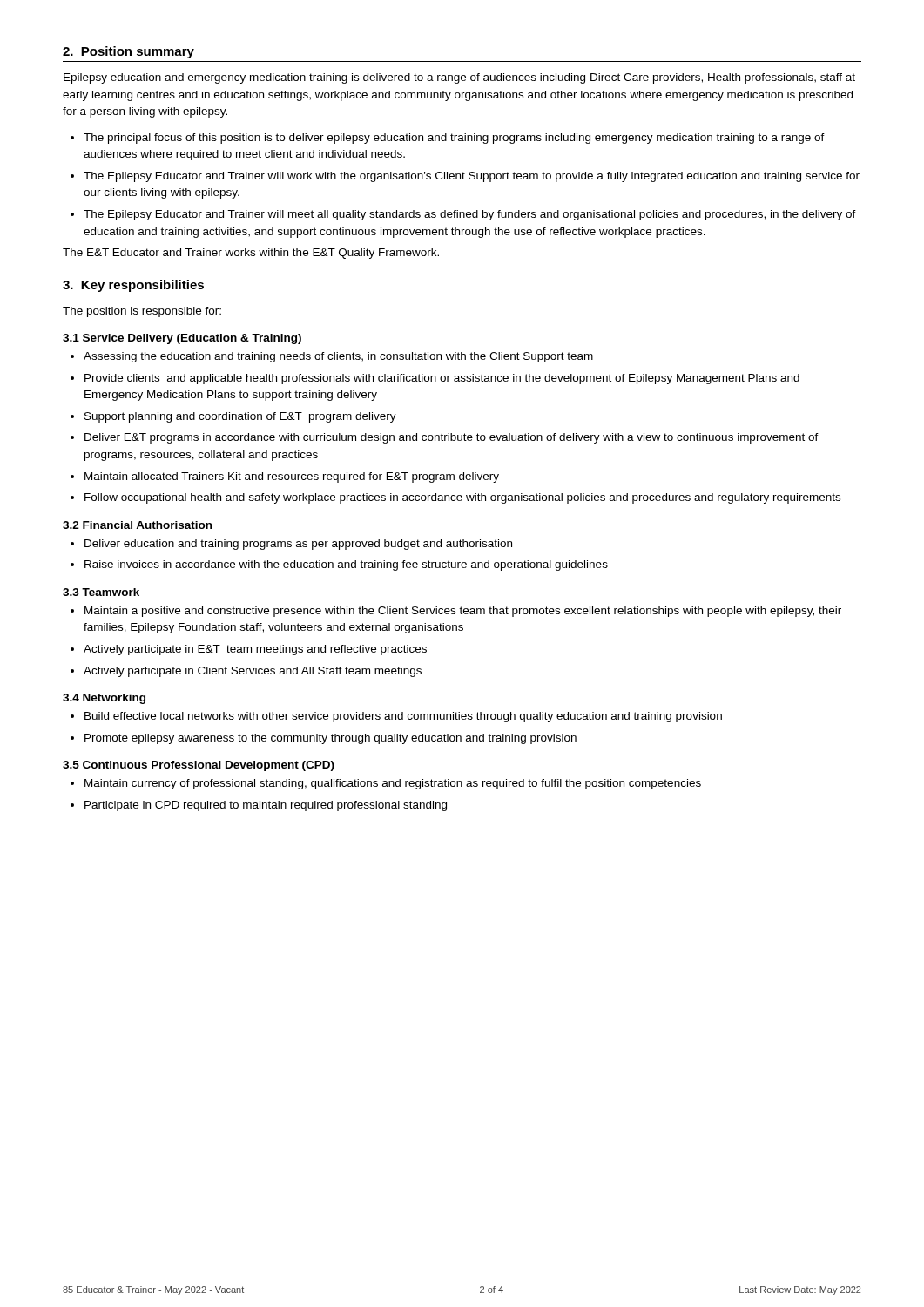Locate the block of text that opens with "Support planning and coordination of"
Screen dimensions: 1307x924
click(x=240, y=417)
